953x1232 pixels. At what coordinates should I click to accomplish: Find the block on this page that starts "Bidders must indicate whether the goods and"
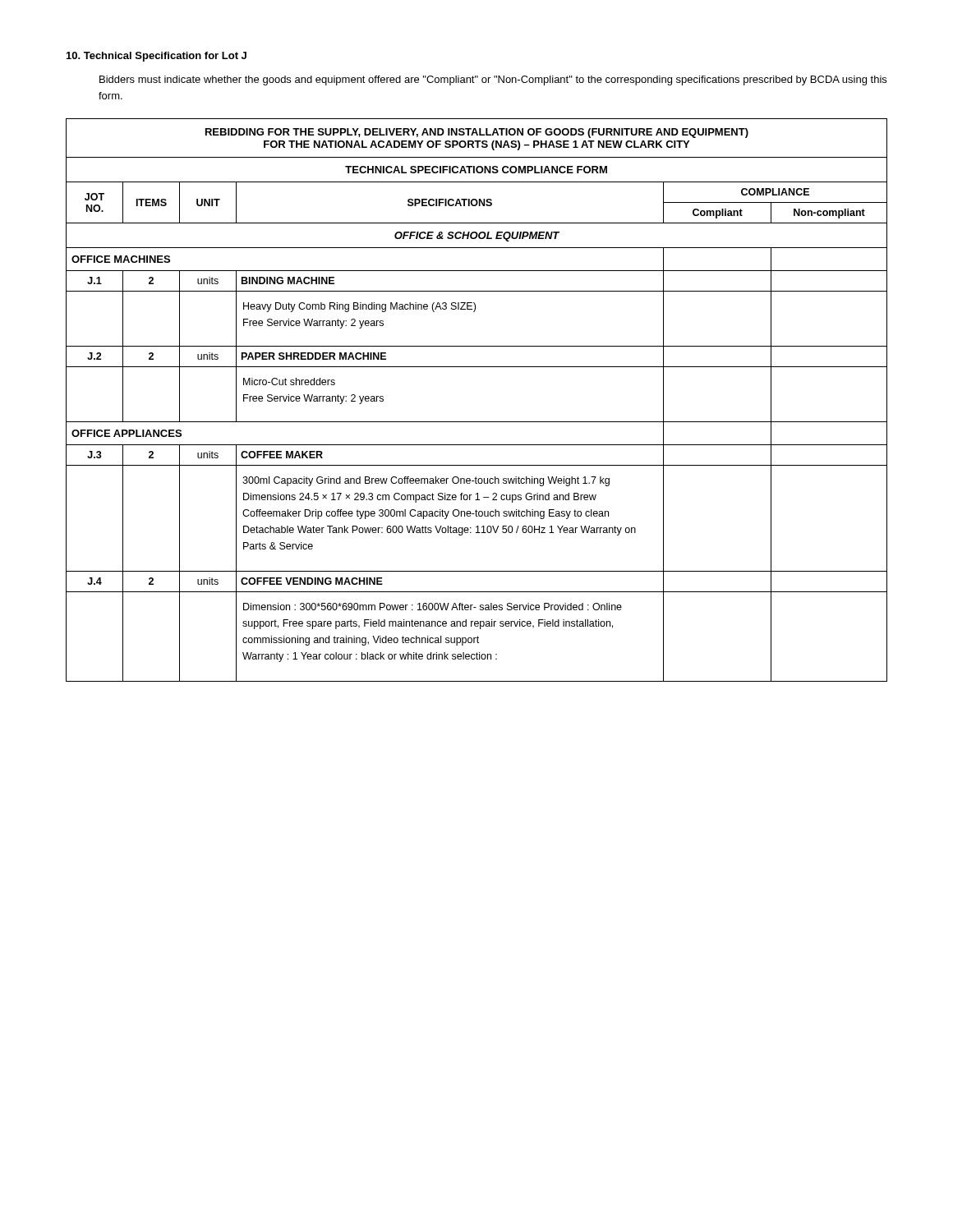point(493,87)
